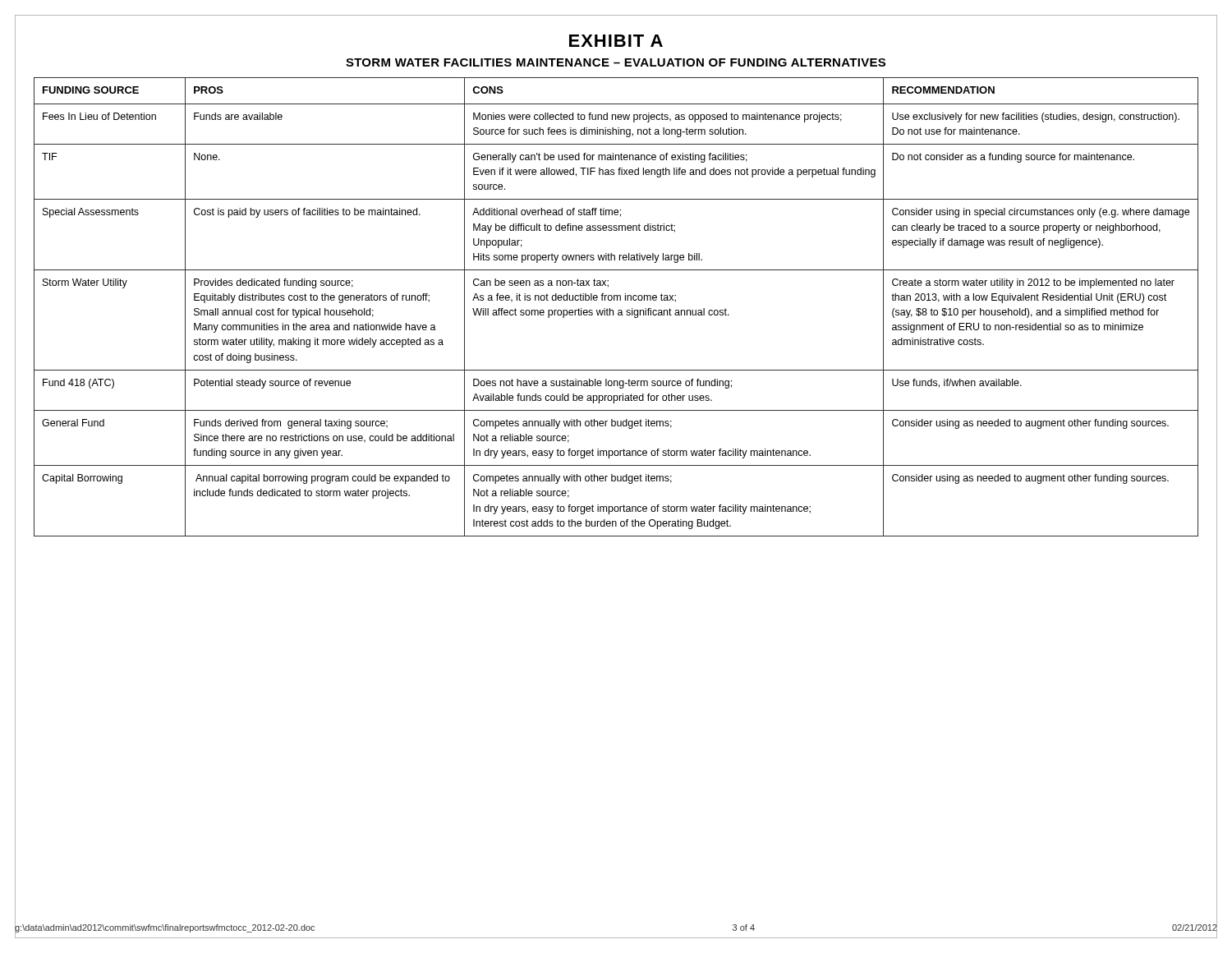The height and width of the screenshot is (953, 1232).
Task: Locate the title
Action: click(x=616, y=50)
